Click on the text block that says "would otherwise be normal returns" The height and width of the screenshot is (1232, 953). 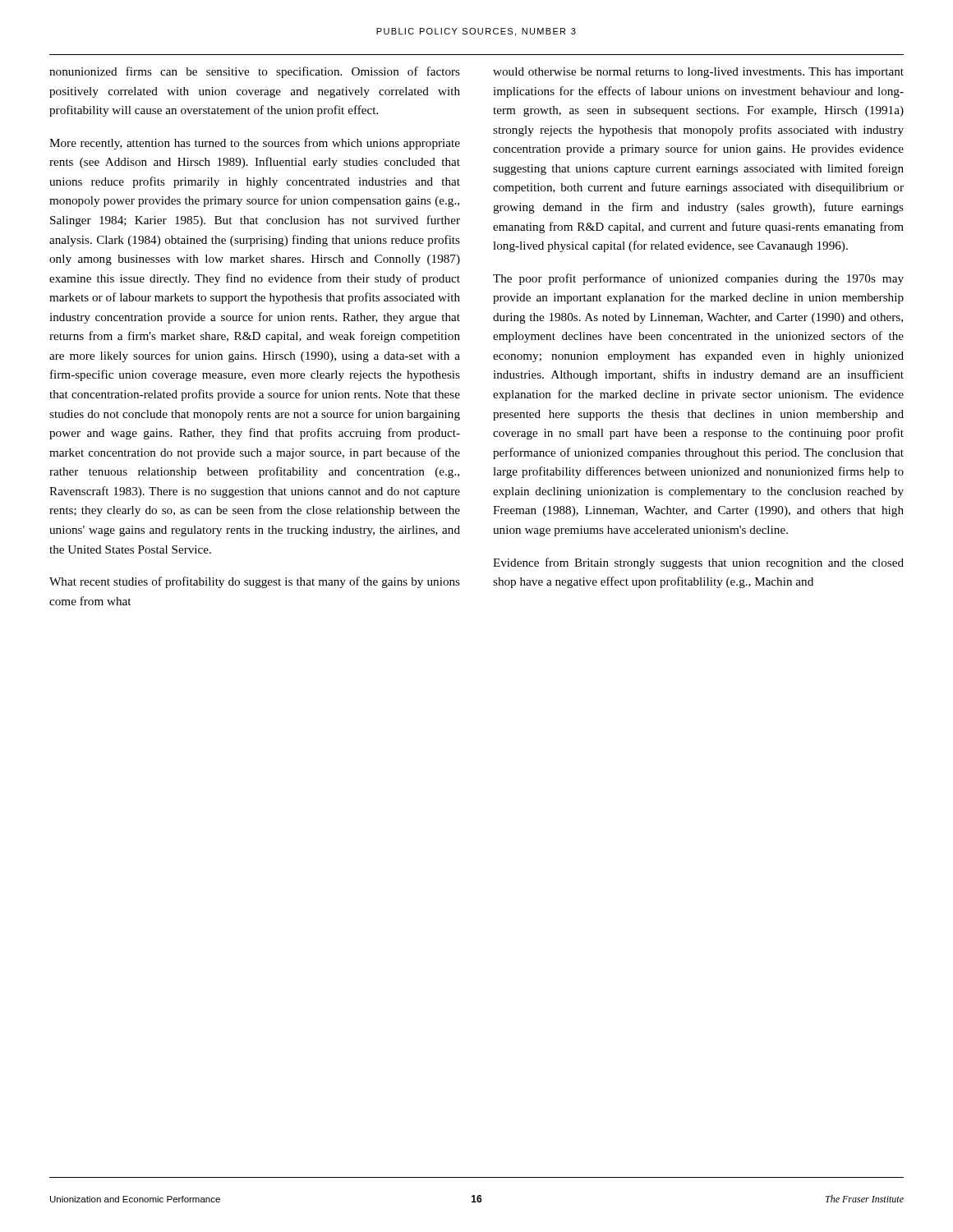[698, 326]
